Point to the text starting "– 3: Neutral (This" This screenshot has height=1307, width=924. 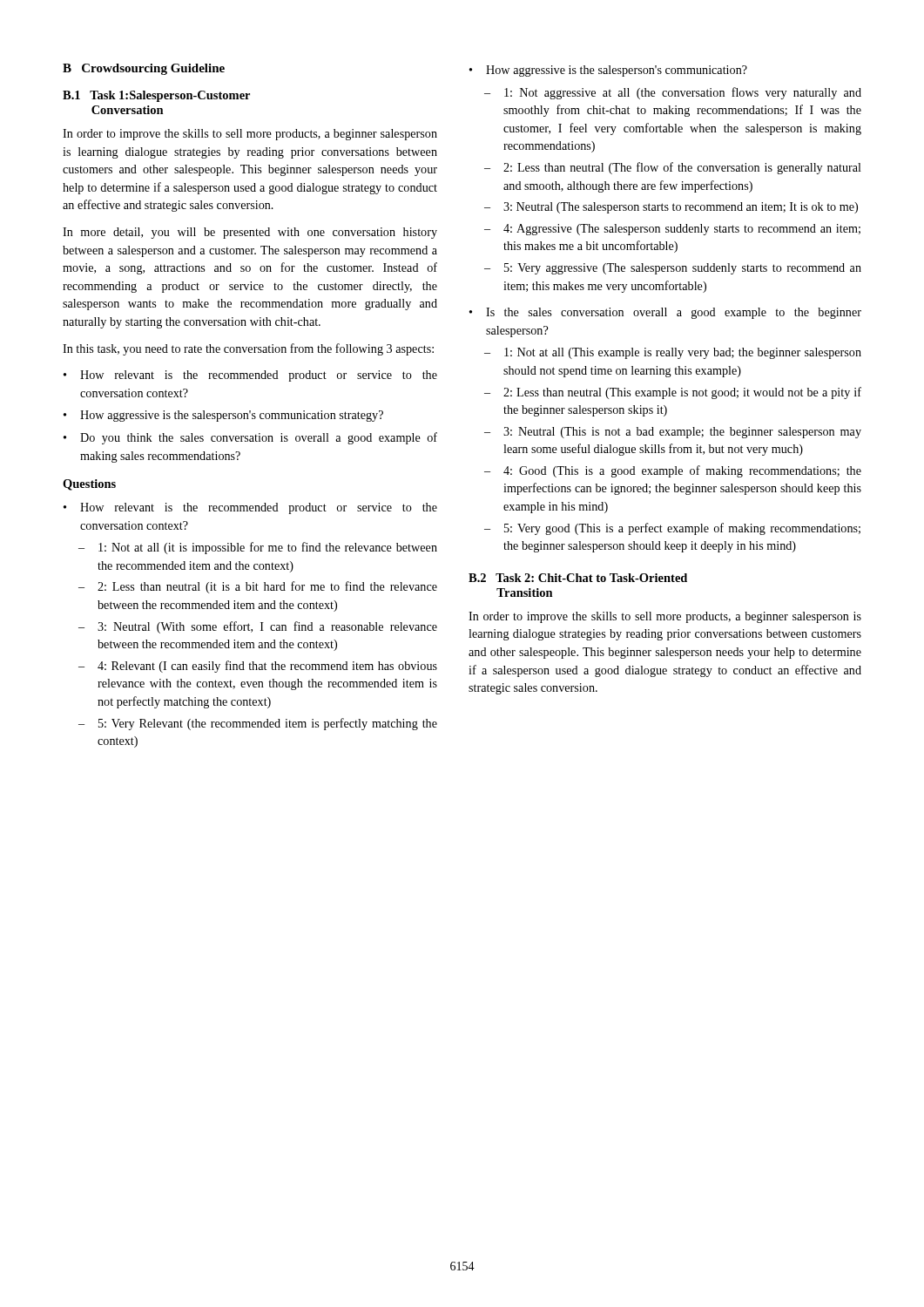tap(673, 440)
